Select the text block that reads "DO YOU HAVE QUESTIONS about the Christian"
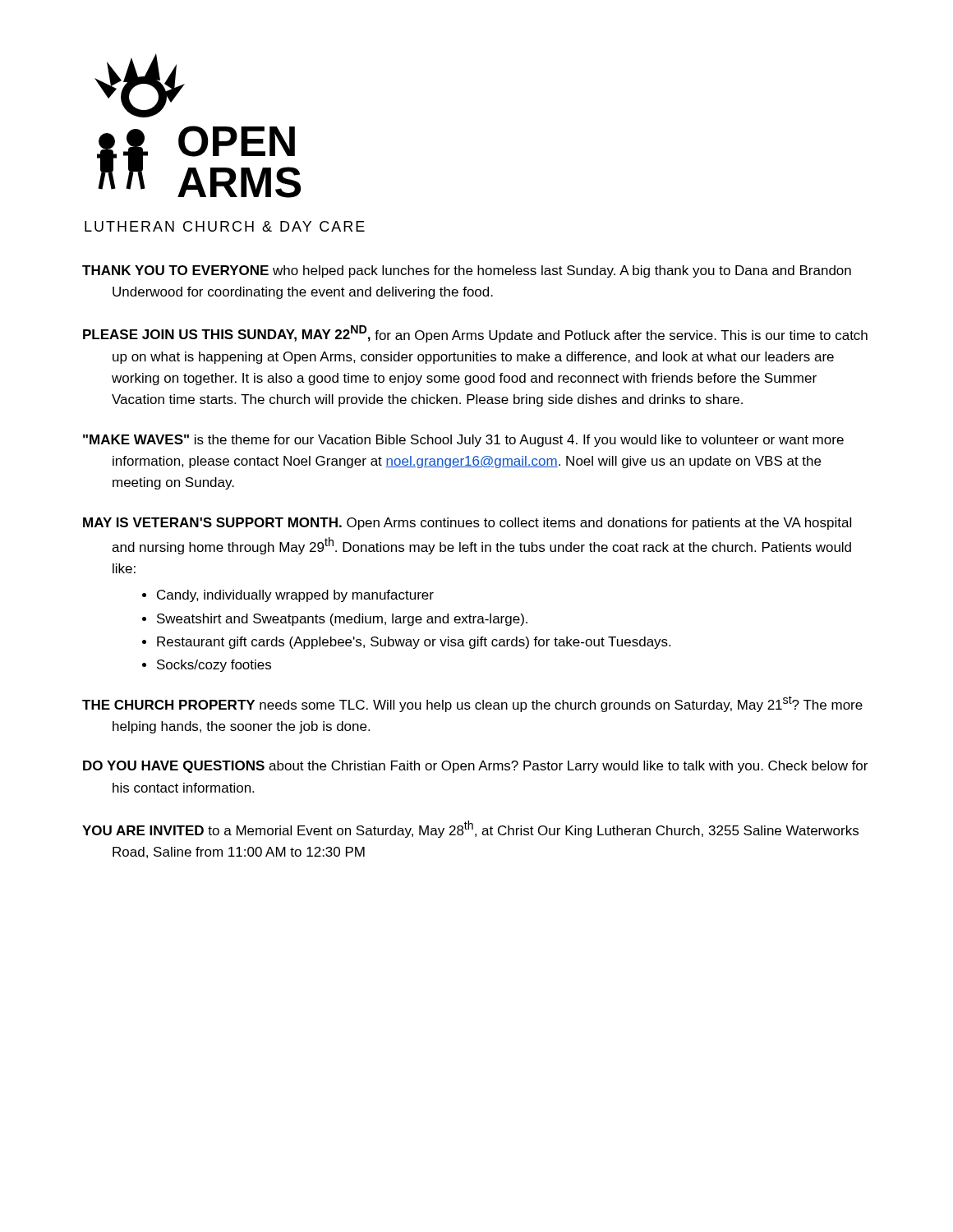Image resolution: width=953 pixels, height=1232 pixels. pyautogui.click(x=476, y=777)
